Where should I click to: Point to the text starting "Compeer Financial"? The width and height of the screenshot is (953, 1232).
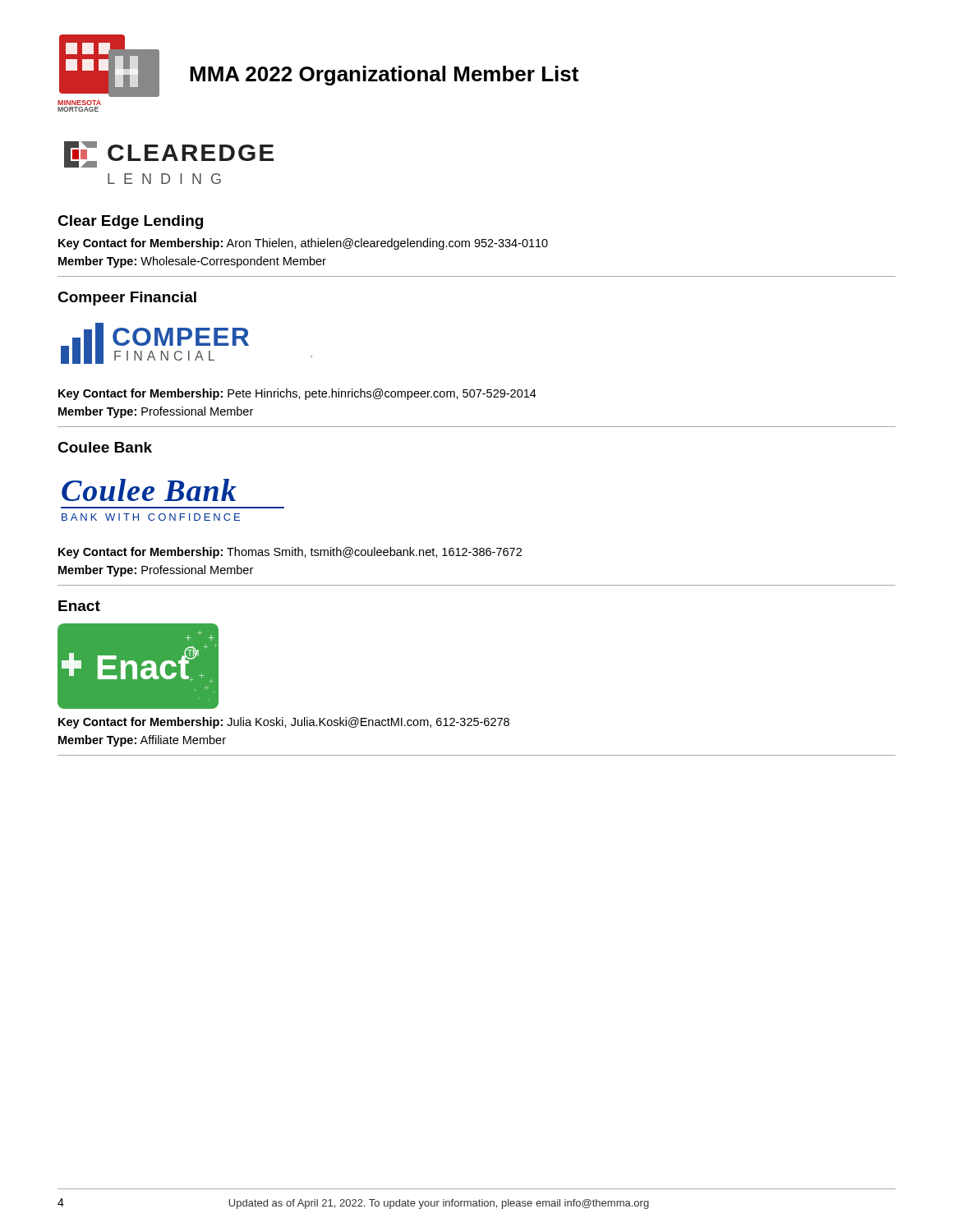[x=127, y=297]
